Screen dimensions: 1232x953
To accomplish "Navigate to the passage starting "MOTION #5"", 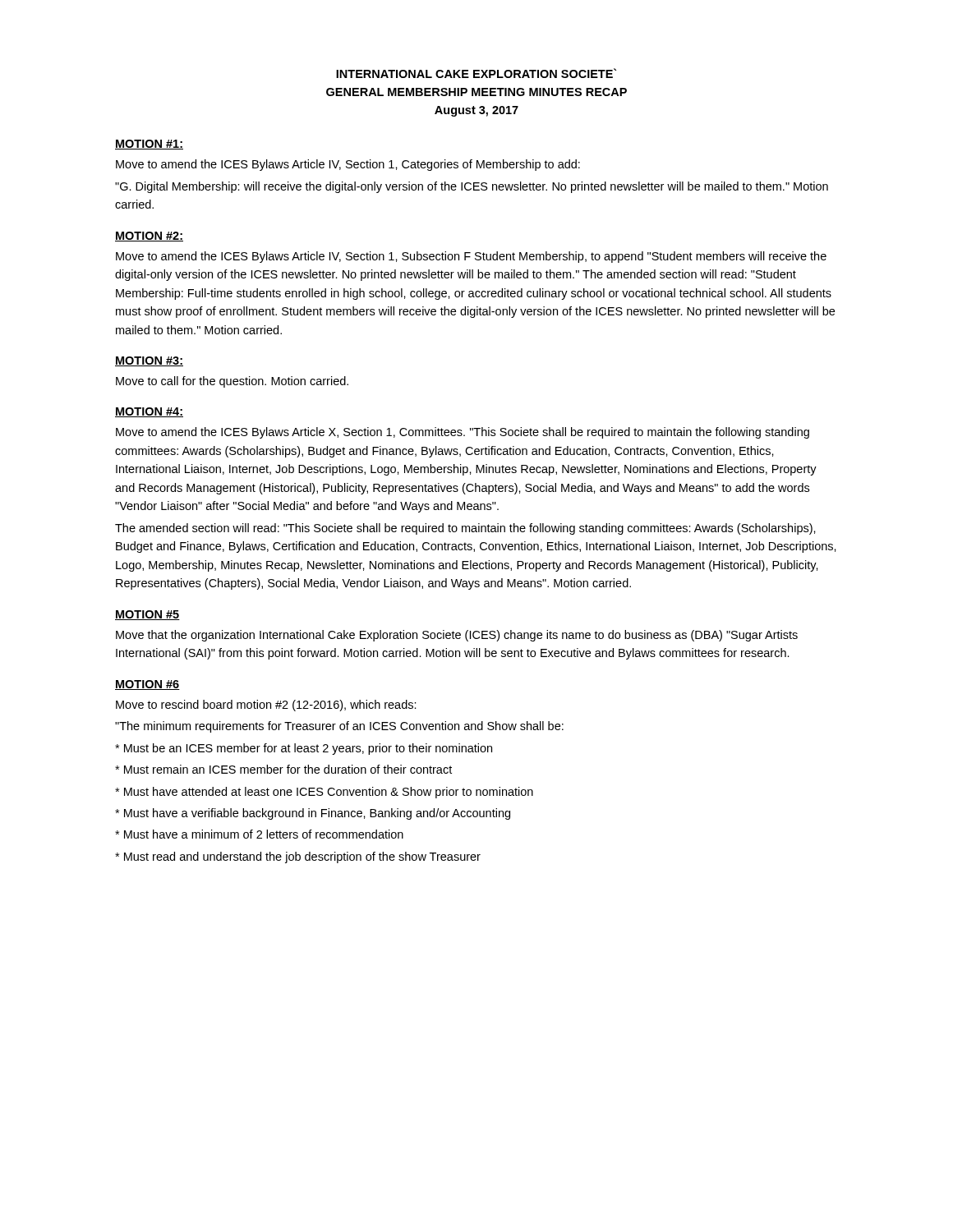I will (x=147, y=615).
